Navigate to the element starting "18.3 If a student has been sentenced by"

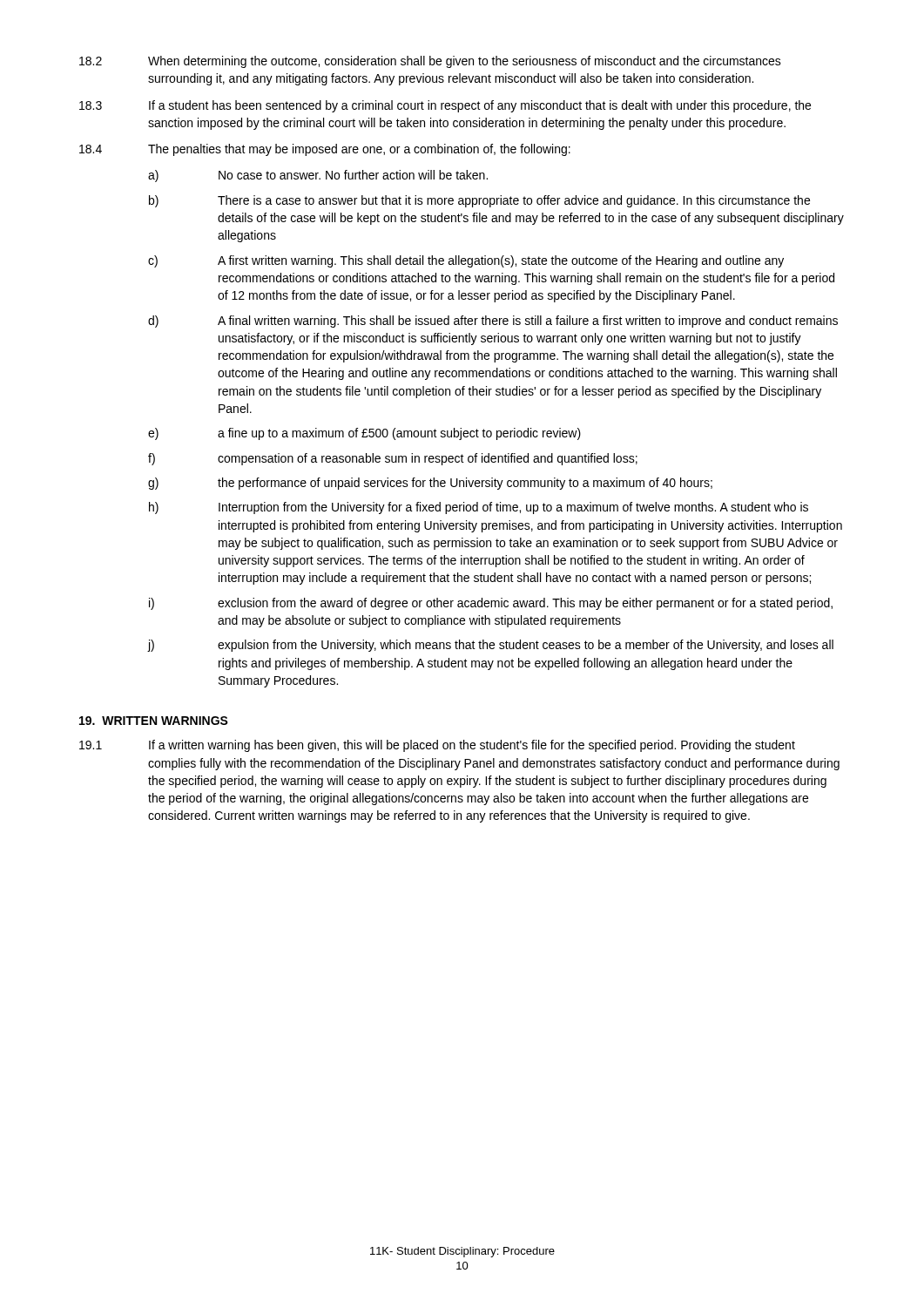[x=462, y=114]
